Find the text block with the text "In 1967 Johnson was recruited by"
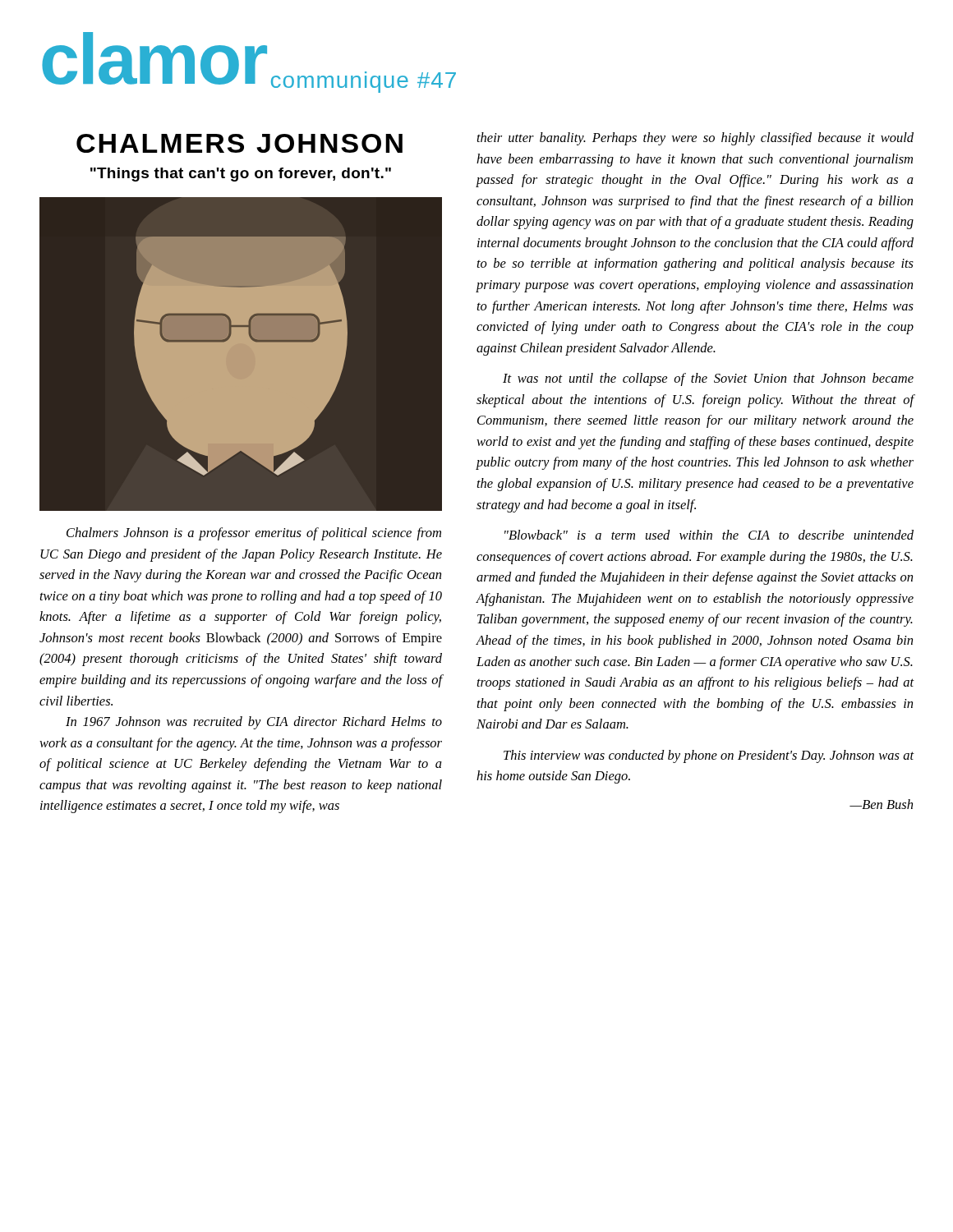The width and height of the screenshot is (953, 1232). point(241,764)
